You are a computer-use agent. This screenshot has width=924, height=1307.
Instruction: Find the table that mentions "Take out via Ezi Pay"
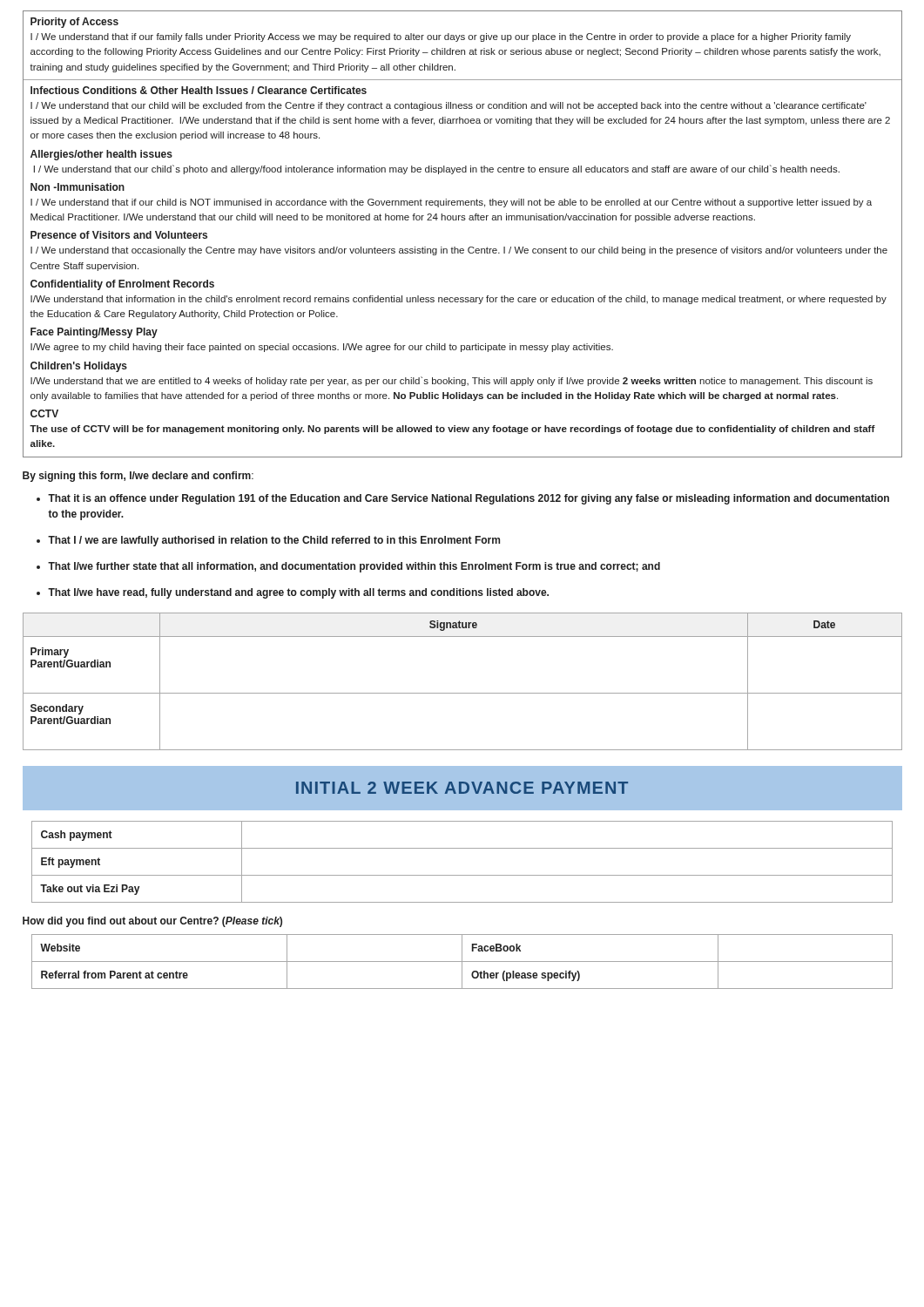click(462, 861)
